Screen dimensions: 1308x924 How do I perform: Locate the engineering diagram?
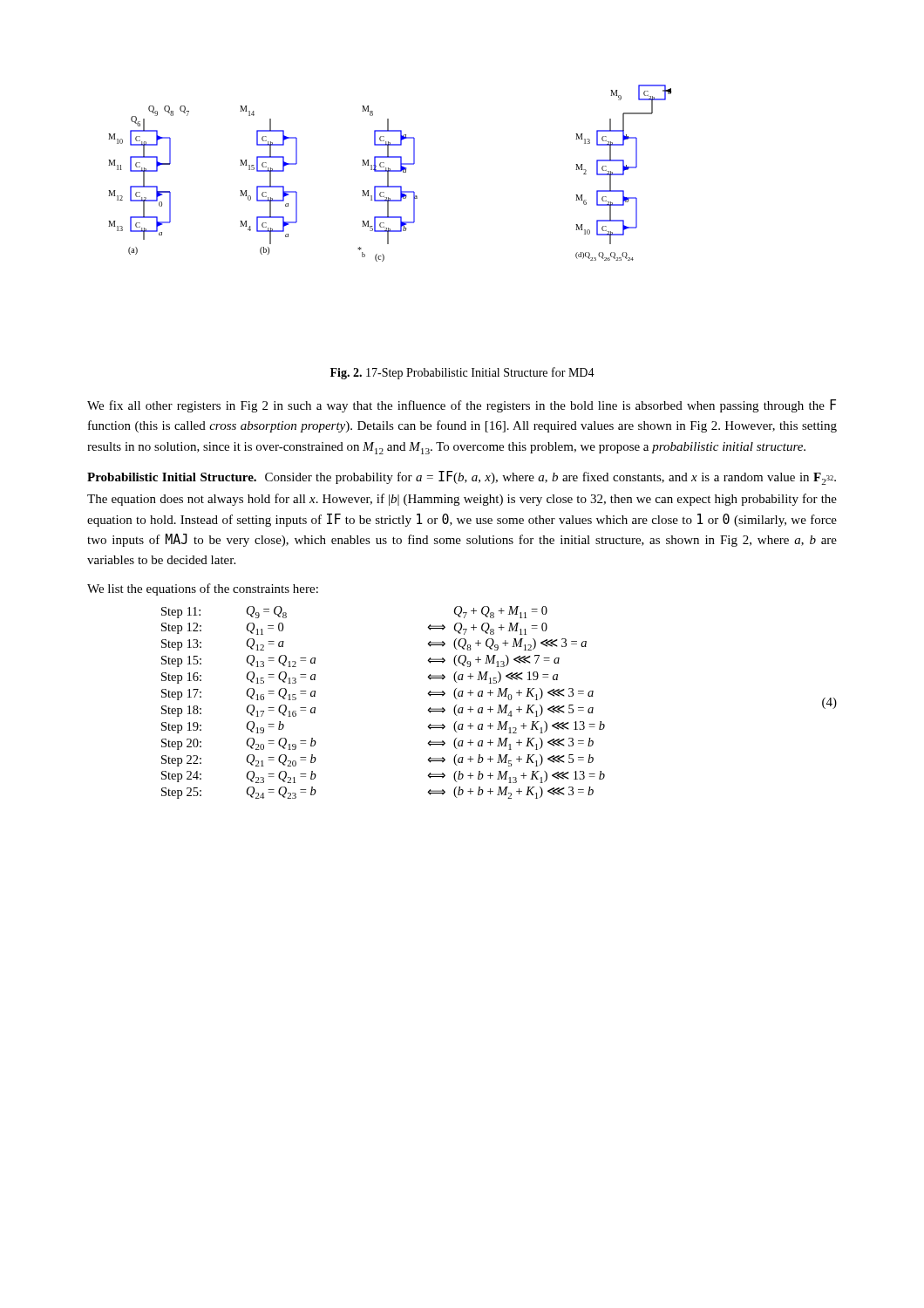pyautogui.click(x=462, y=215)
